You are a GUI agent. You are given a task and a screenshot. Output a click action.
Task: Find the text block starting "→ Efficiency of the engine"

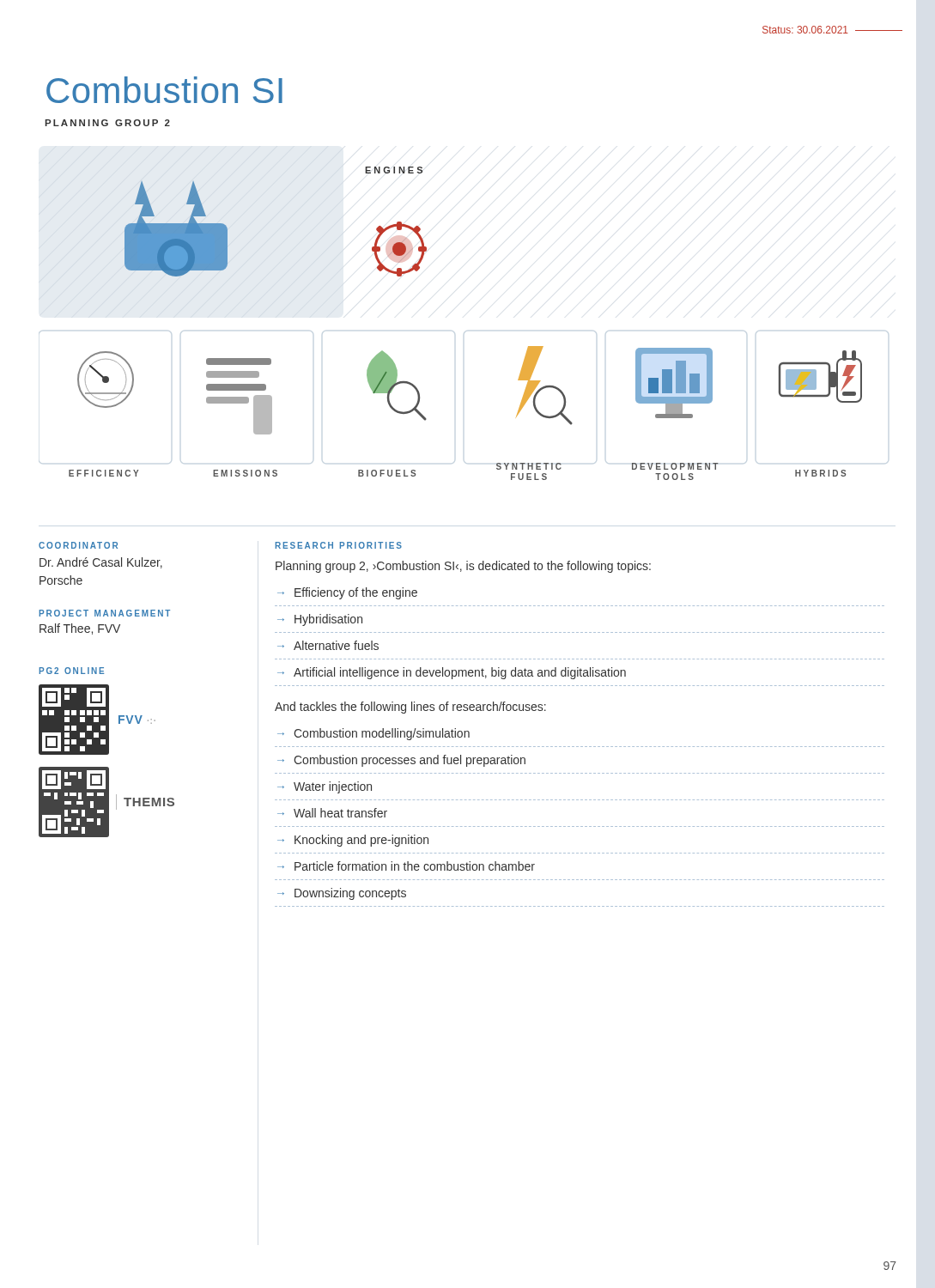tap(346, 592)
